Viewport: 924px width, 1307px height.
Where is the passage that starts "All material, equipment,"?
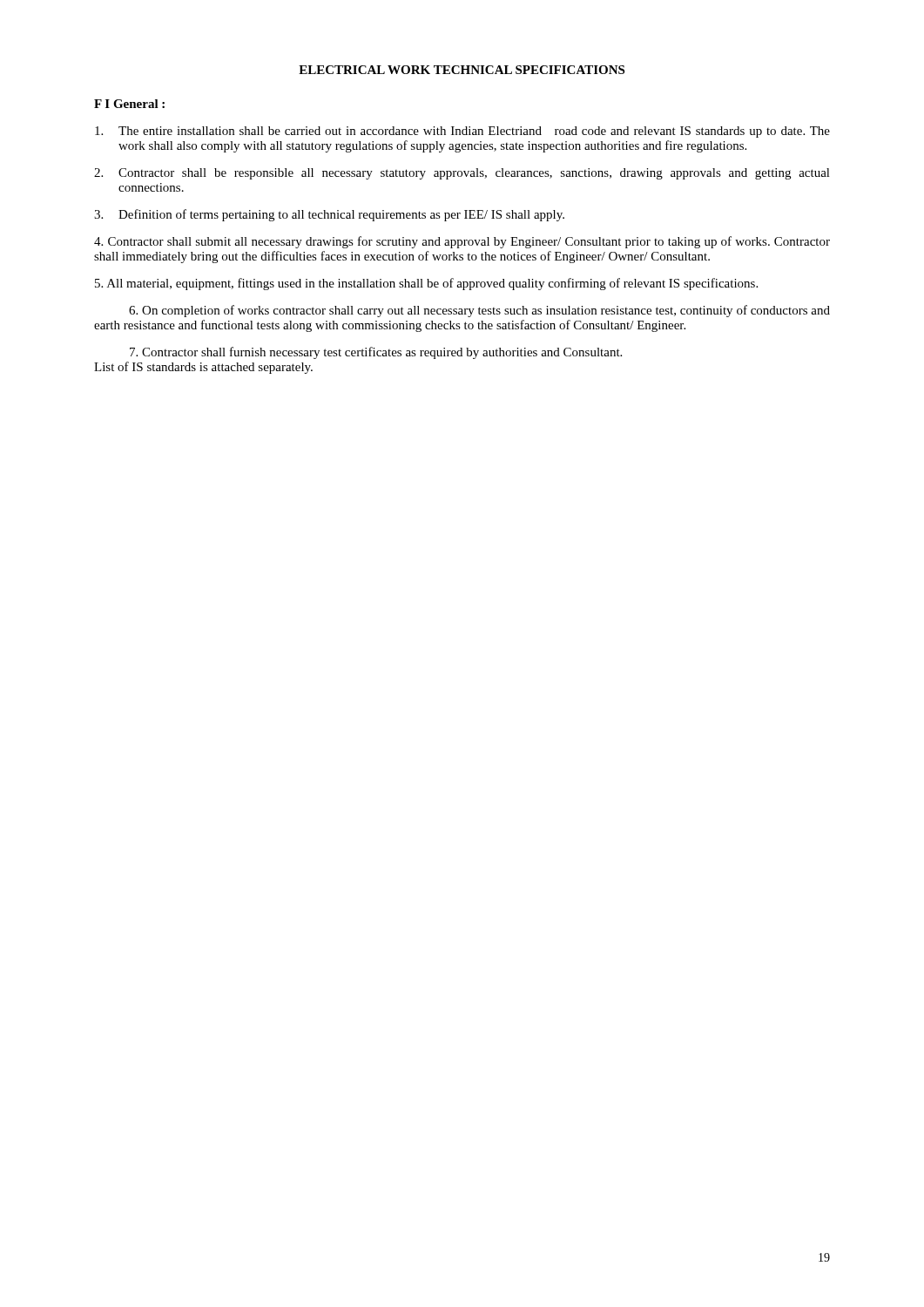(426, 283)
